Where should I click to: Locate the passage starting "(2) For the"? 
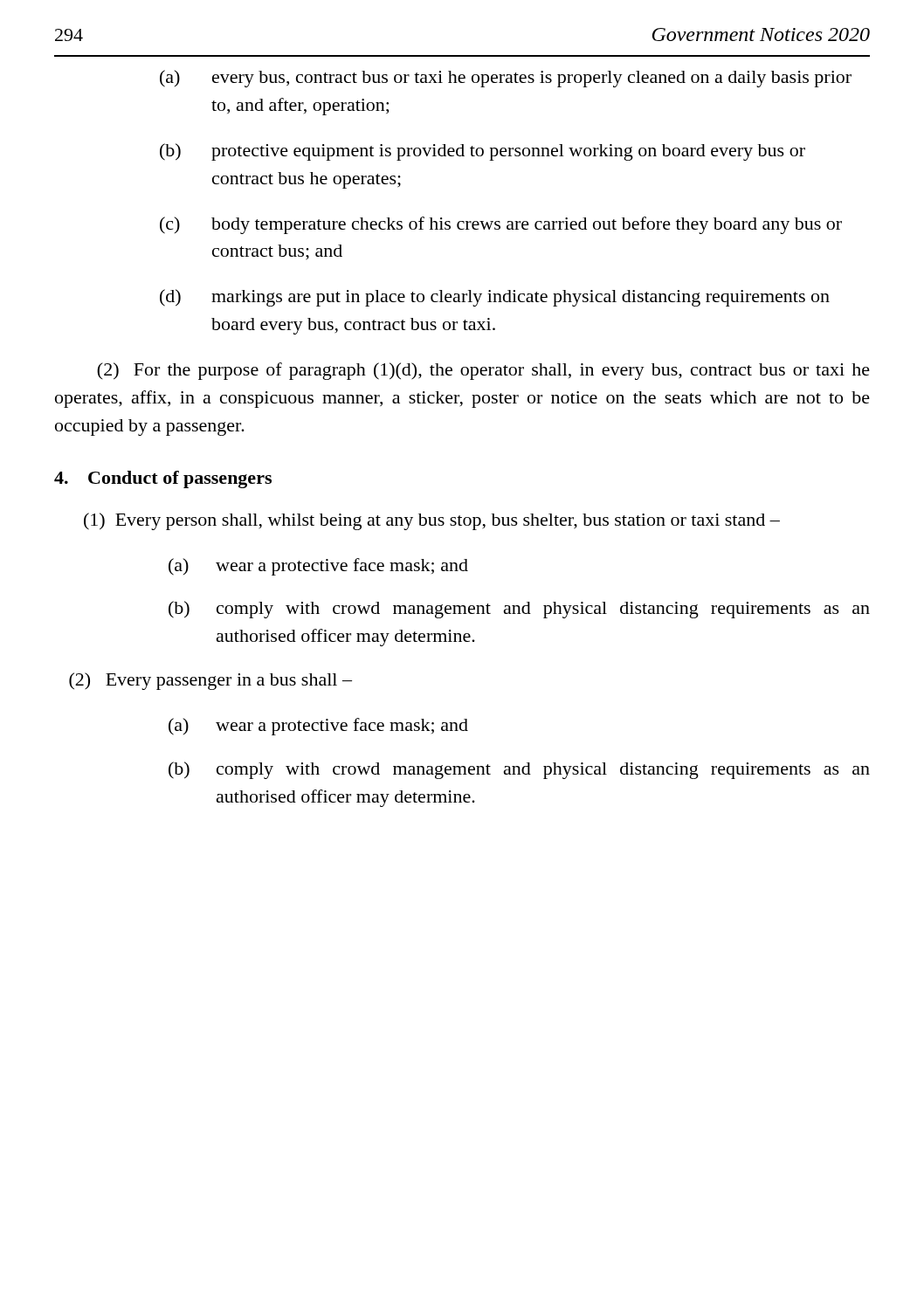(462, 397)
